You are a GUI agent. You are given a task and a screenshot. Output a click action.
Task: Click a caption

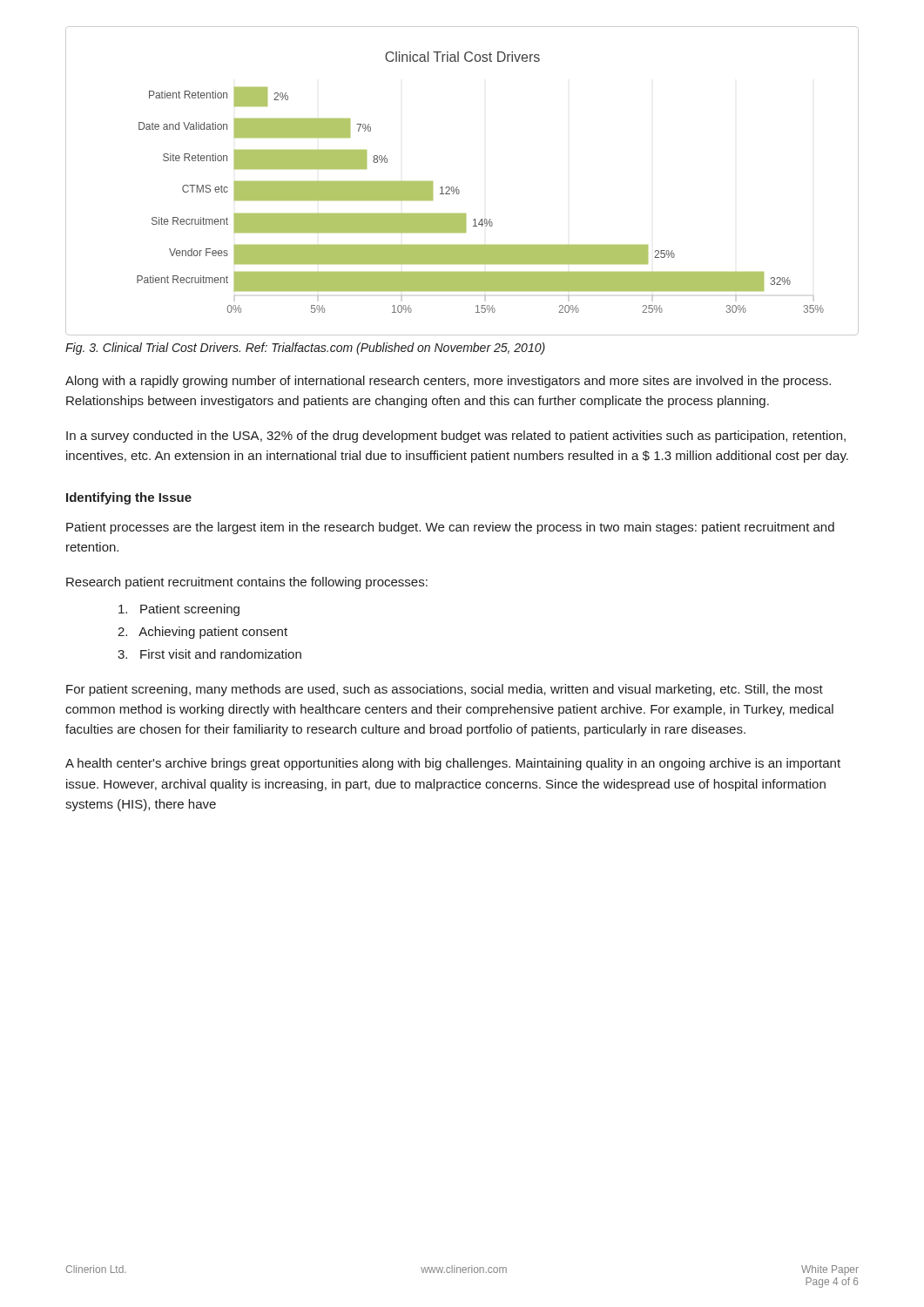pos(305,348)
